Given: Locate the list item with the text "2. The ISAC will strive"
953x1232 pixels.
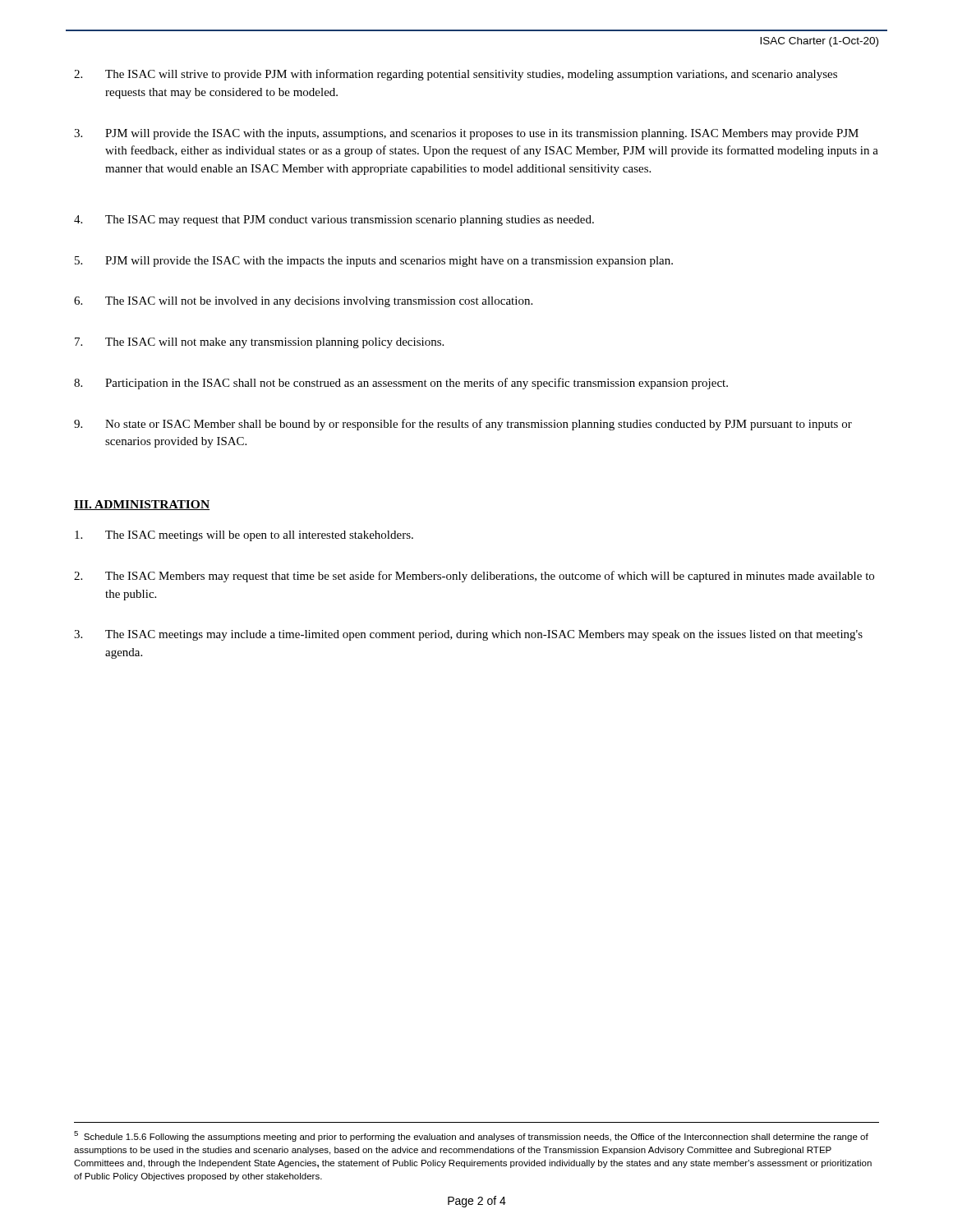Looking at the screenshot, I should [x=476, y=84].
